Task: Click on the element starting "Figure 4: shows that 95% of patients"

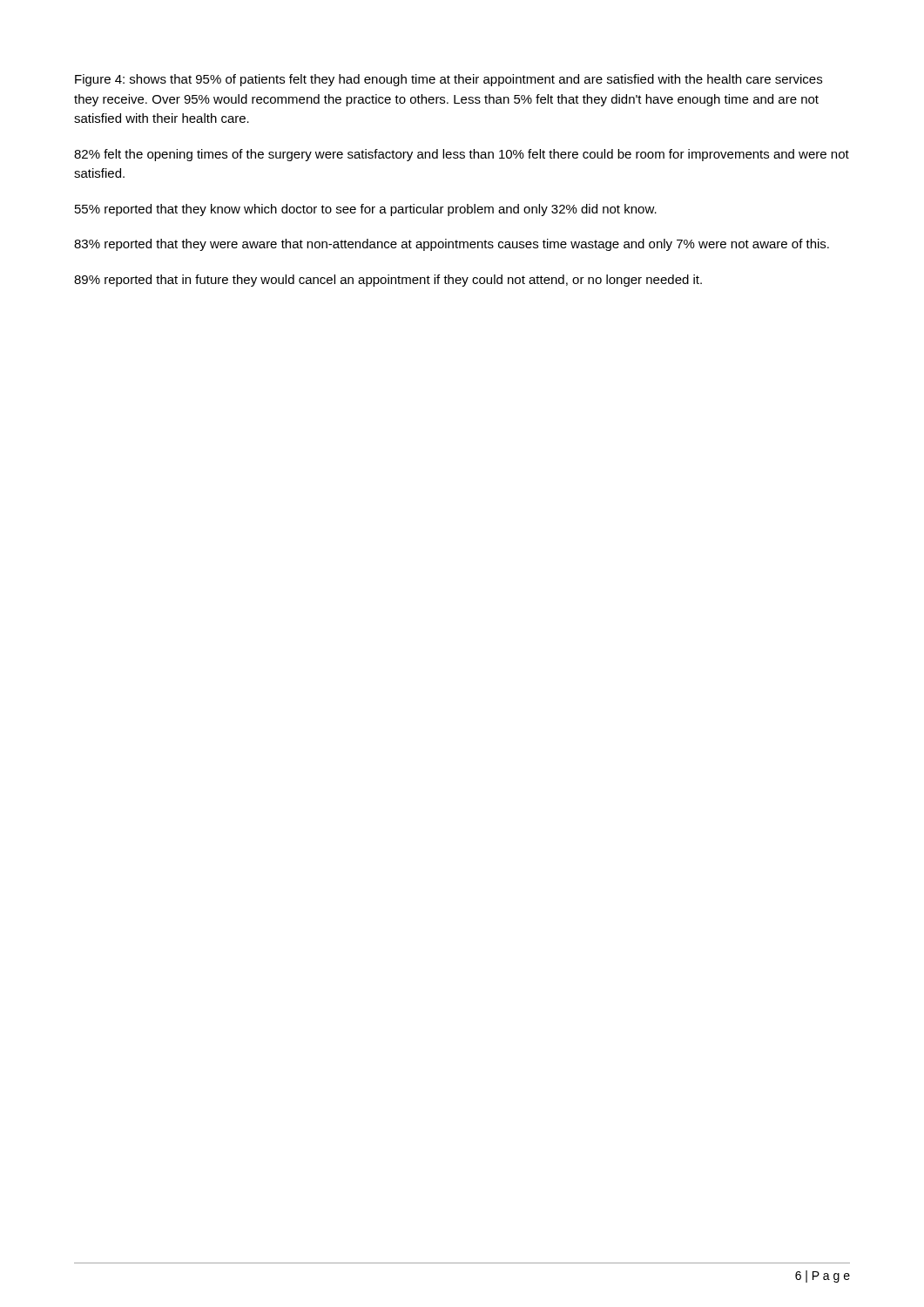Action: 448,98
